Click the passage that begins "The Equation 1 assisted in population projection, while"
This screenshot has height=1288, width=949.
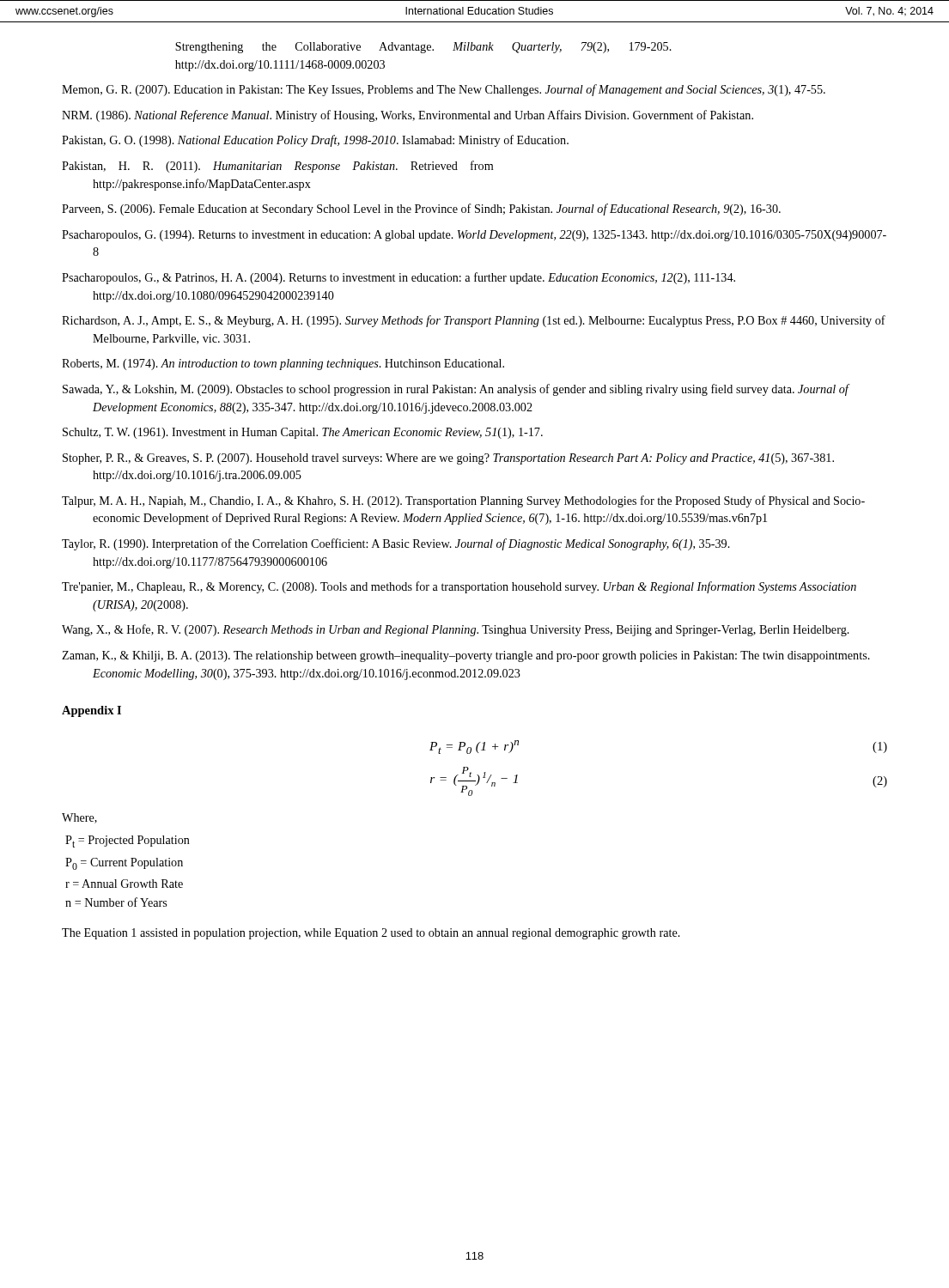click(x=371, y=932)
